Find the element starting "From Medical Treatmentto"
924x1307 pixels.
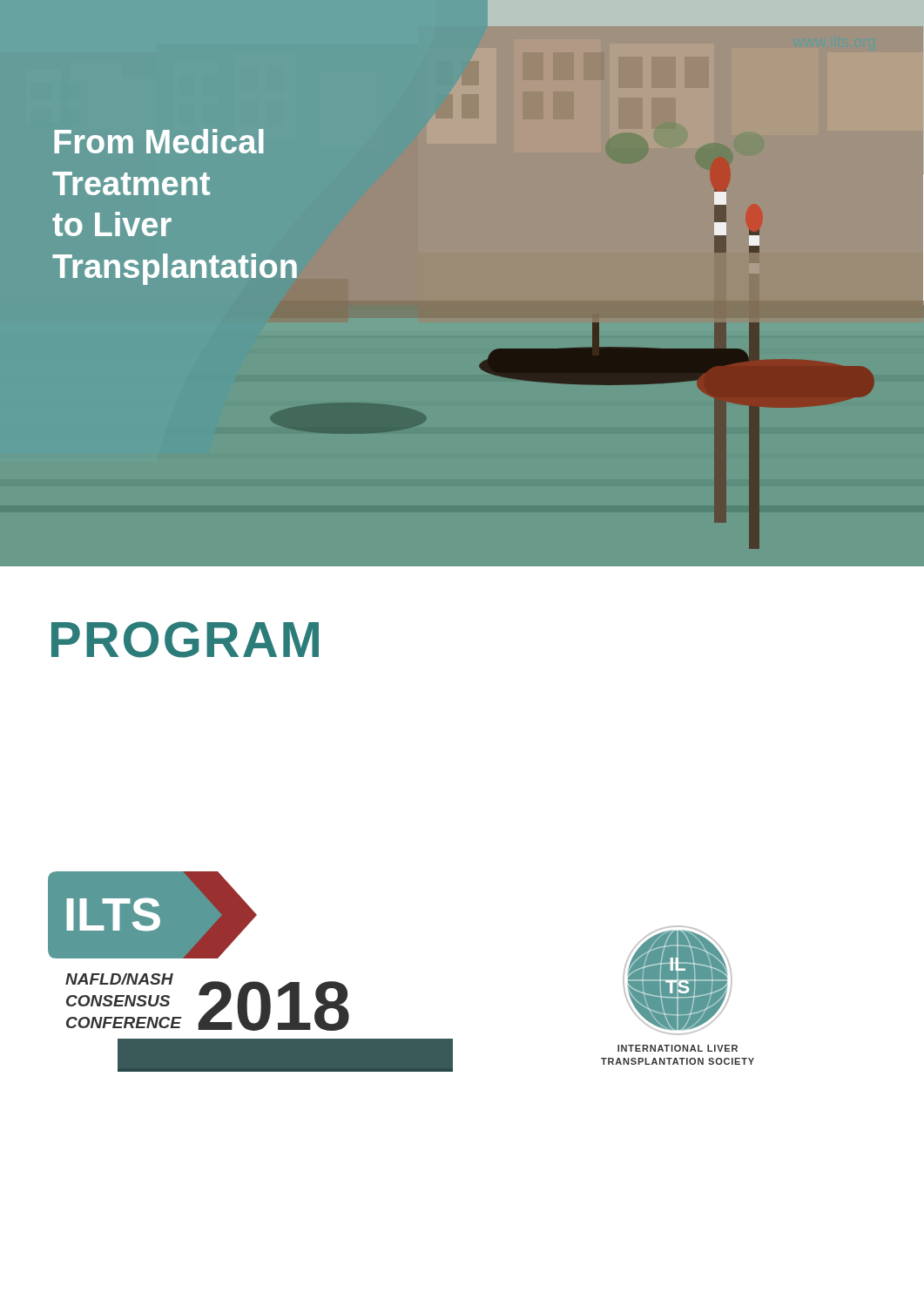[175, 204]
